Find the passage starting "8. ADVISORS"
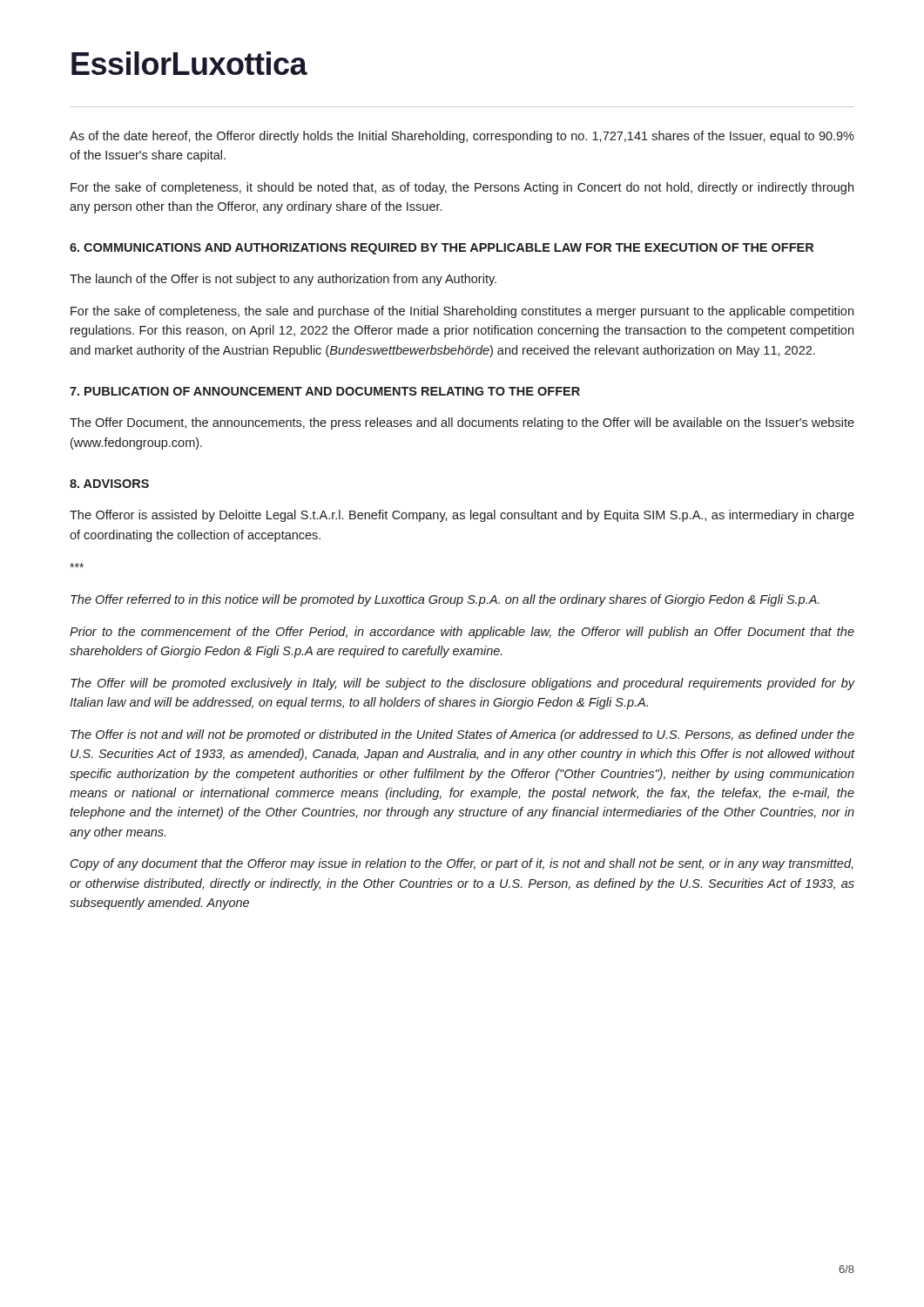 click(109, 484)
